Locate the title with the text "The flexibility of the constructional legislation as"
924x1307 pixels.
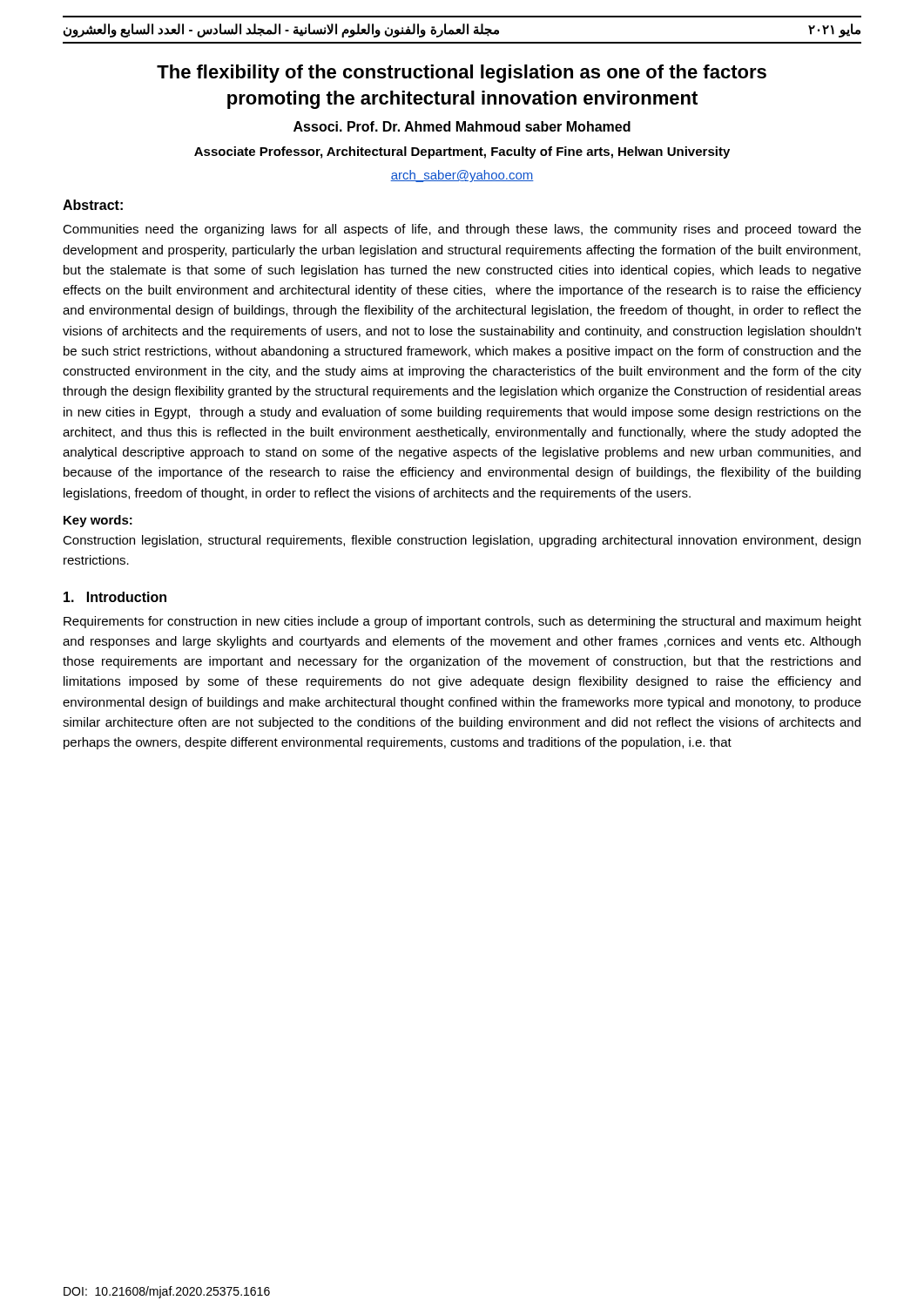point(462,85)
